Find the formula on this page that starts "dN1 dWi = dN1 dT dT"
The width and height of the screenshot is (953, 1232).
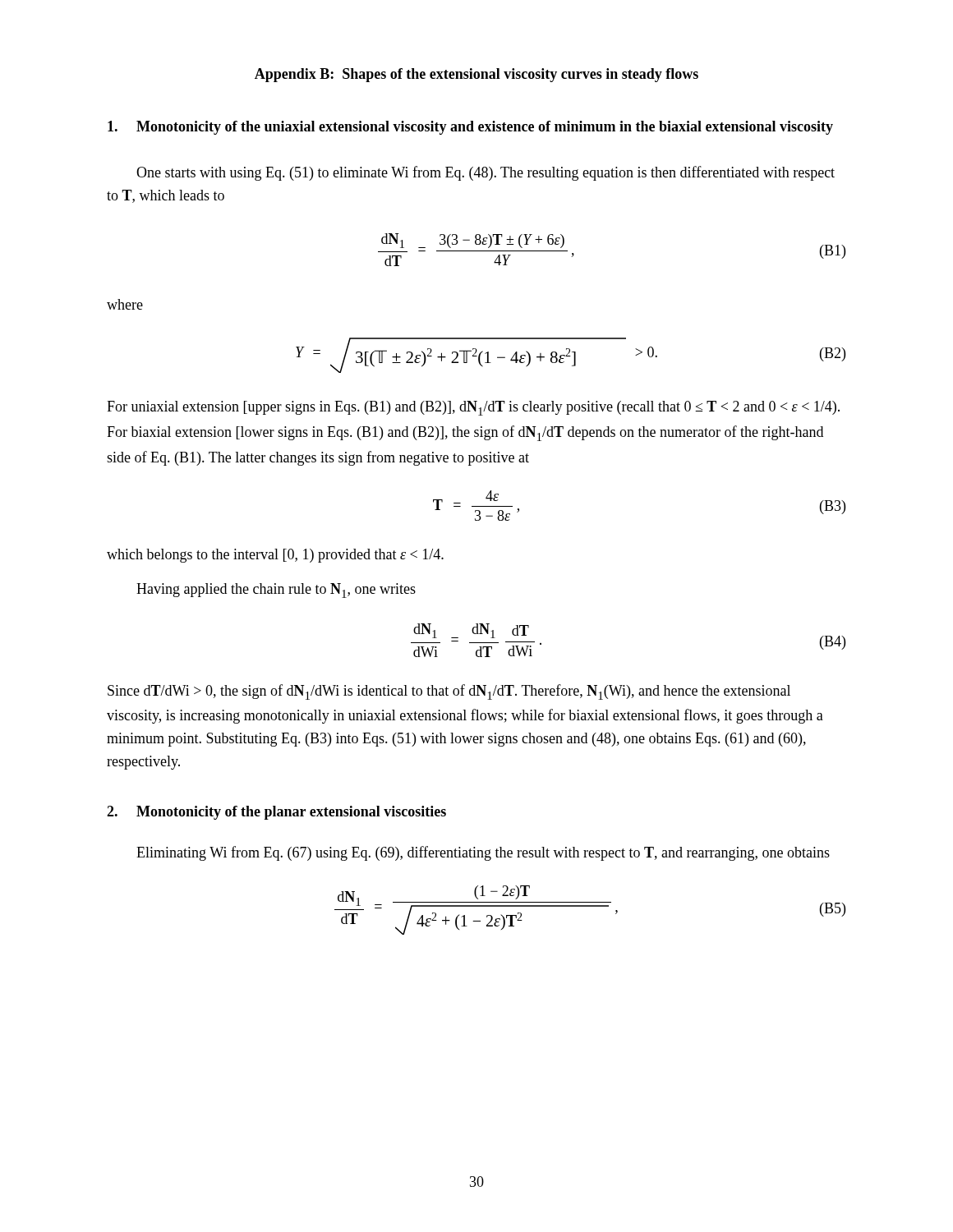[x=476, y=642]
